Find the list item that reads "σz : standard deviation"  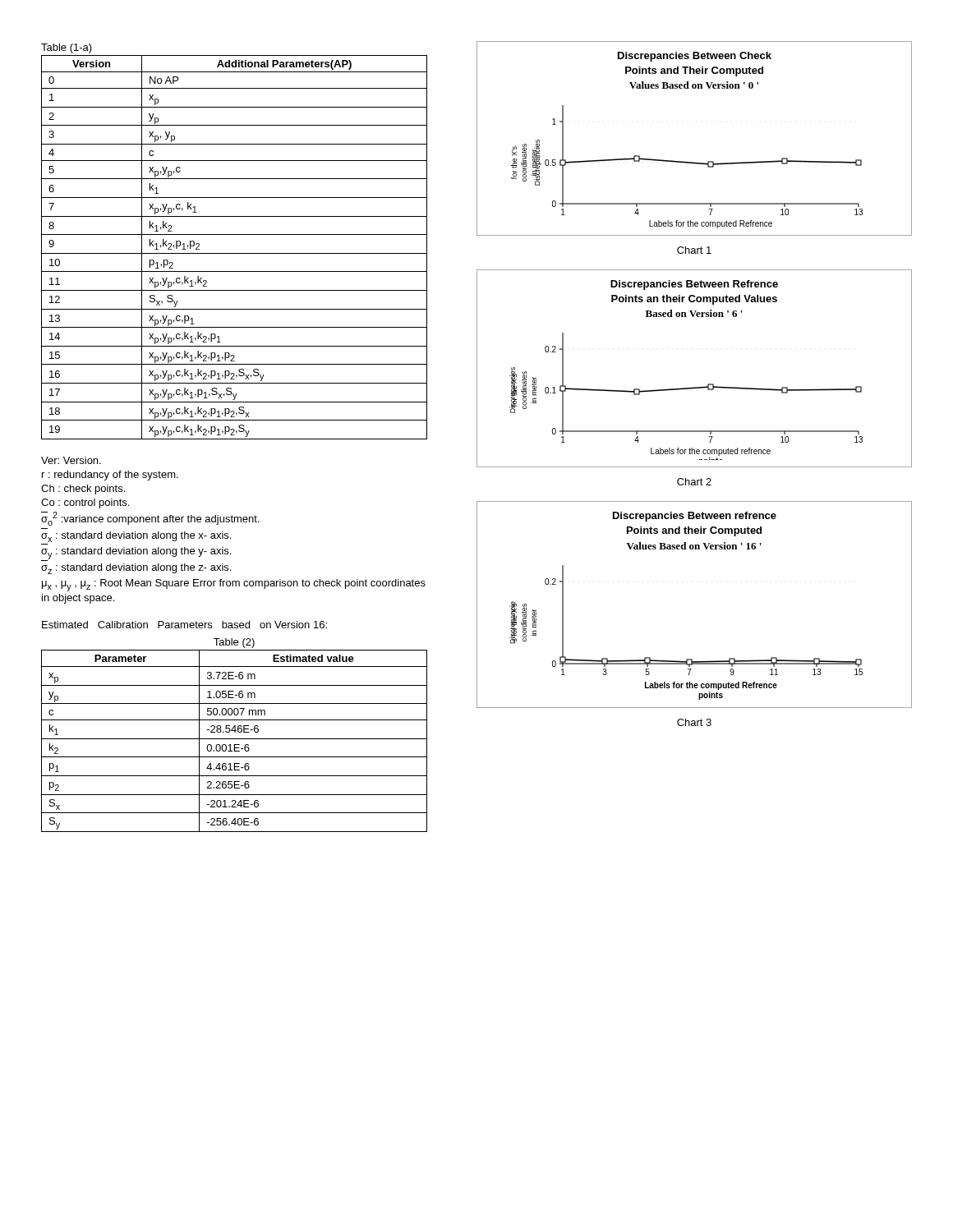(137, 568)
